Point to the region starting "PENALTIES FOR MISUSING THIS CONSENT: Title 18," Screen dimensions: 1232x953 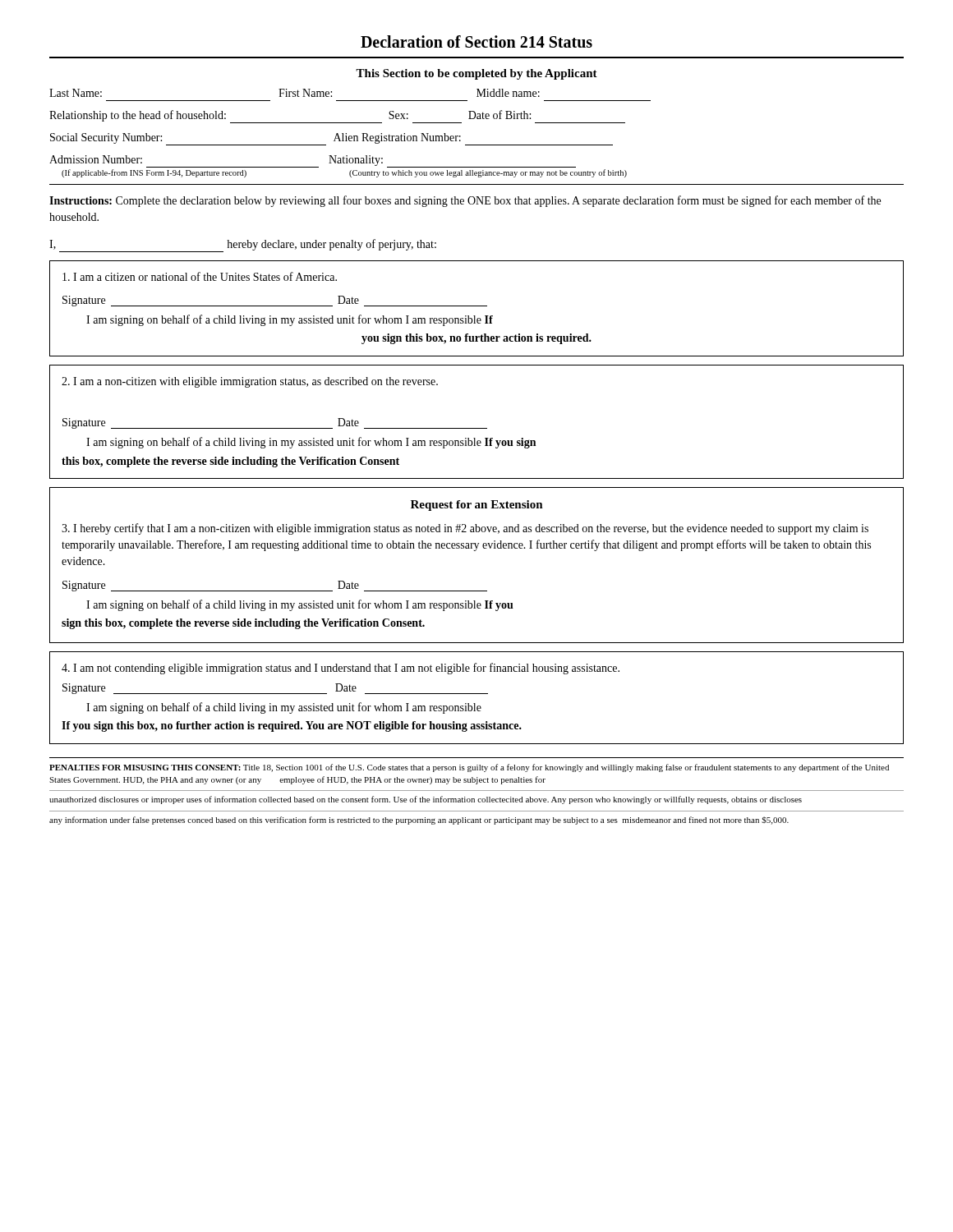point(469,773)
